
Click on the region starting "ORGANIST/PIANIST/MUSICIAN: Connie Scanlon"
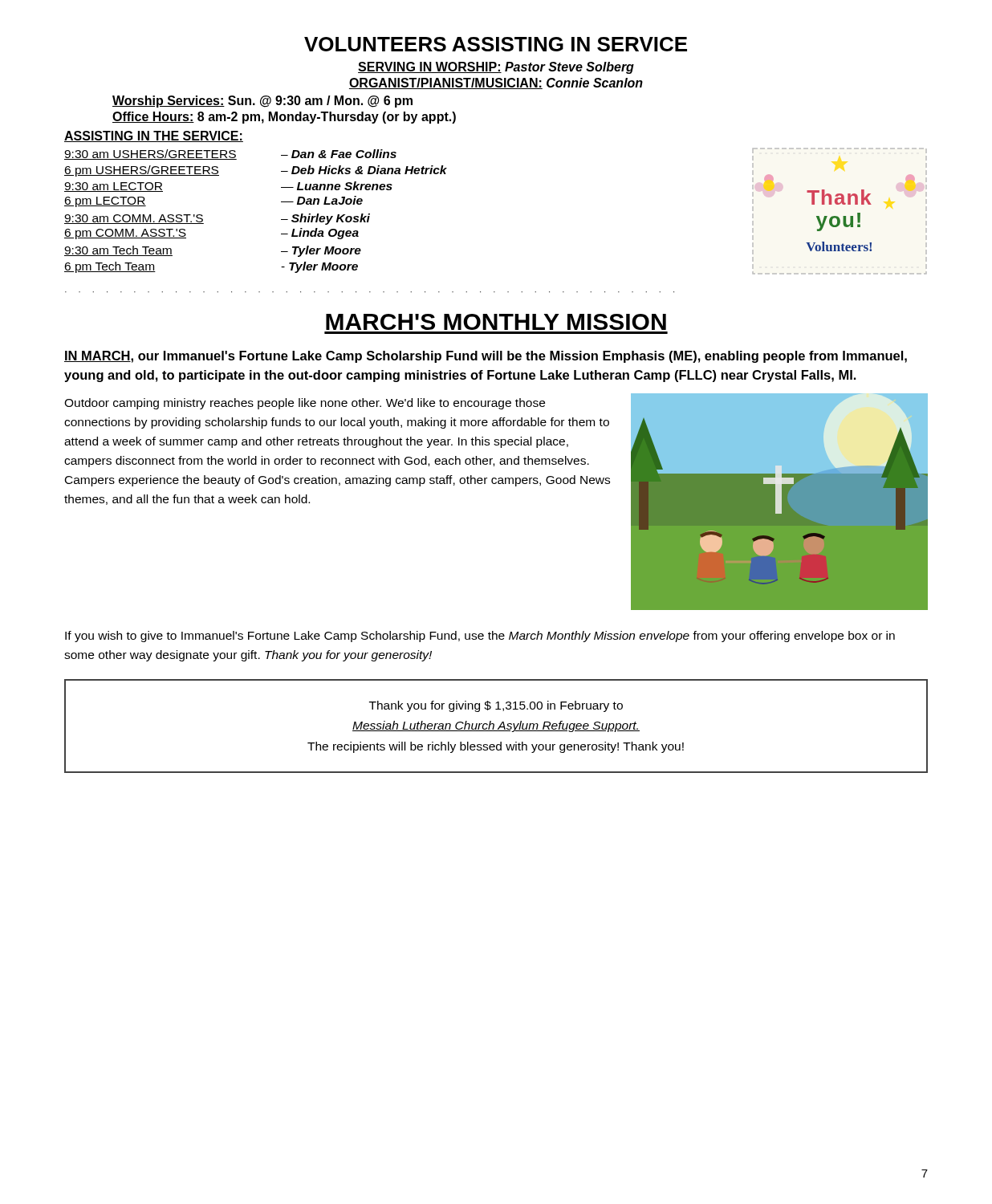pyautogui.click(x=496, y=83)
